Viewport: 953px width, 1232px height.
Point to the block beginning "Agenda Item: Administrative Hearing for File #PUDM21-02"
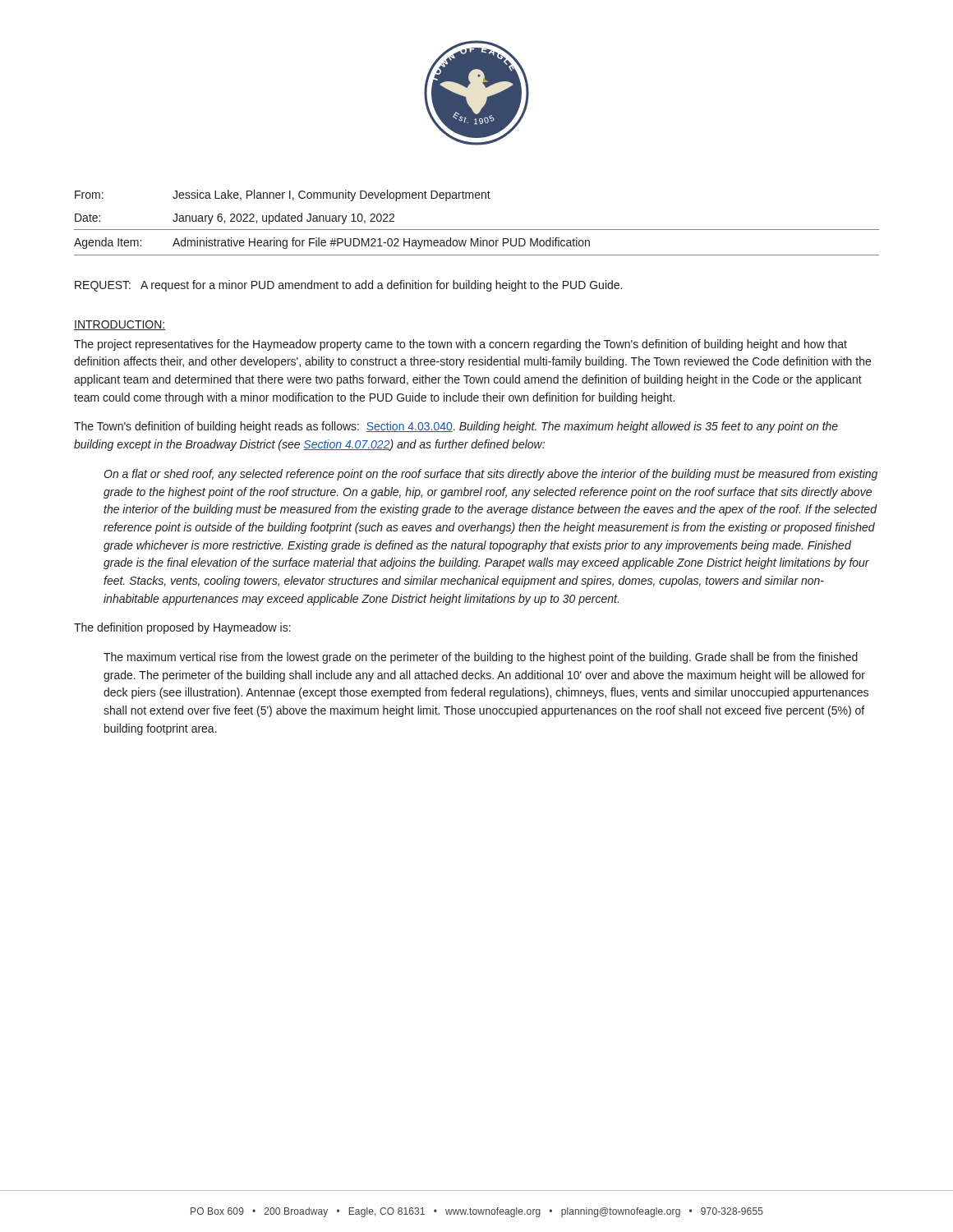pyautogui.click(x=476, y=242)
